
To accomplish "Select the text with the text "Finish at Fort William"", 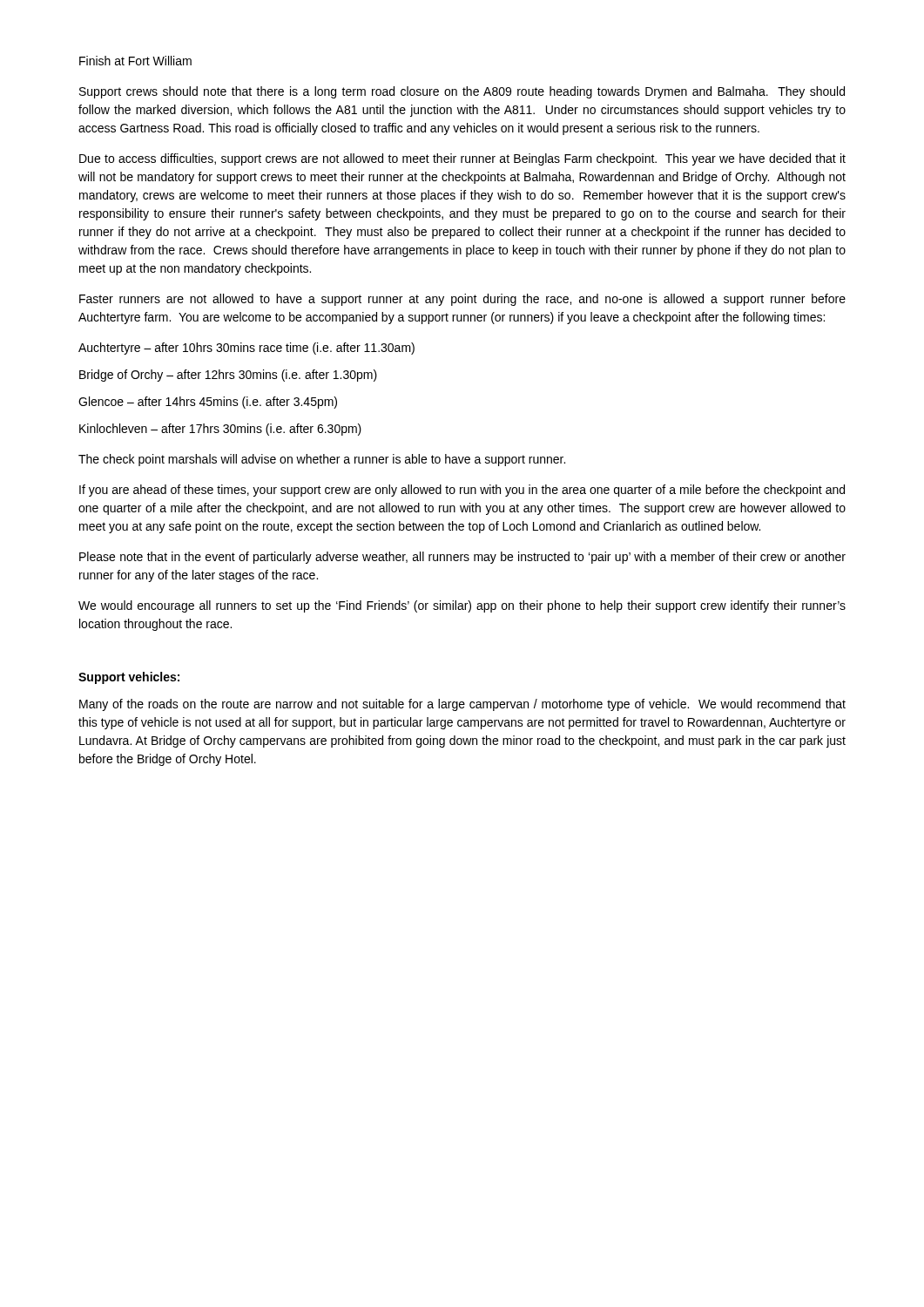I will click(x=135, y=61).
